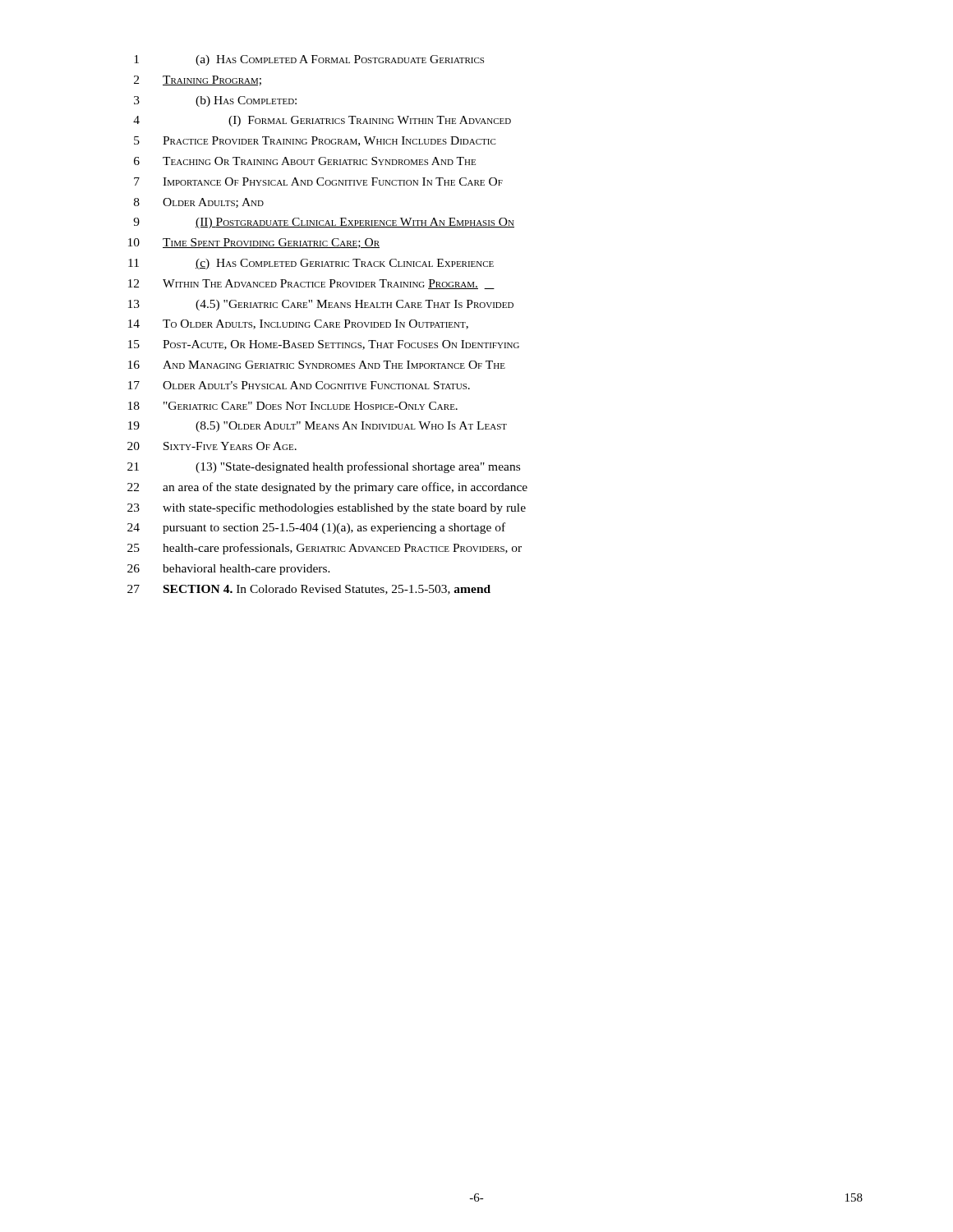Where is the passage that starts "18 "Geriatric Care""?
Screen dimensions: 1232x953
click(293, 406)
